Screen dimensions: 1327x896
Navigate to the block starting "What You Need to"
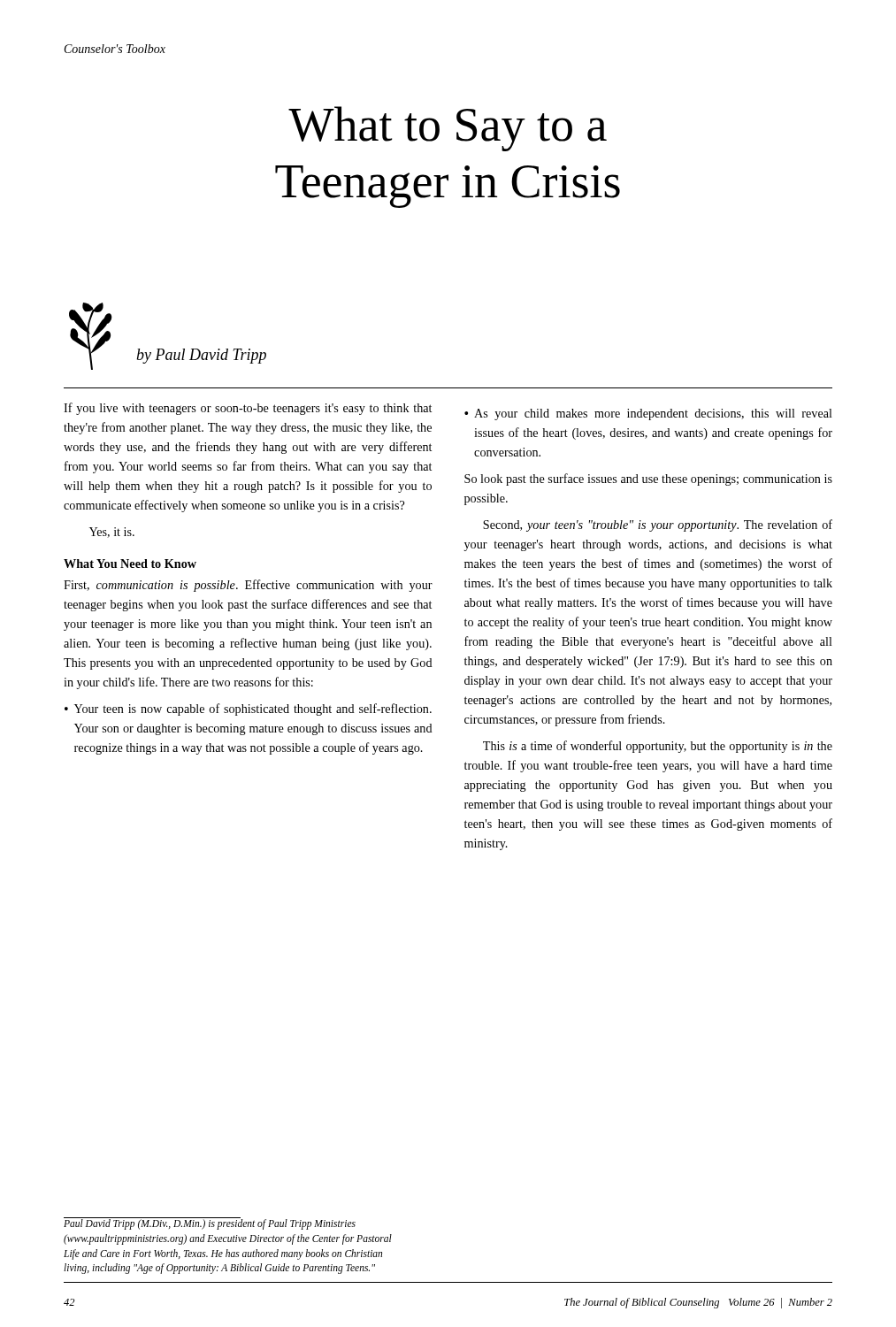[130, 564]
